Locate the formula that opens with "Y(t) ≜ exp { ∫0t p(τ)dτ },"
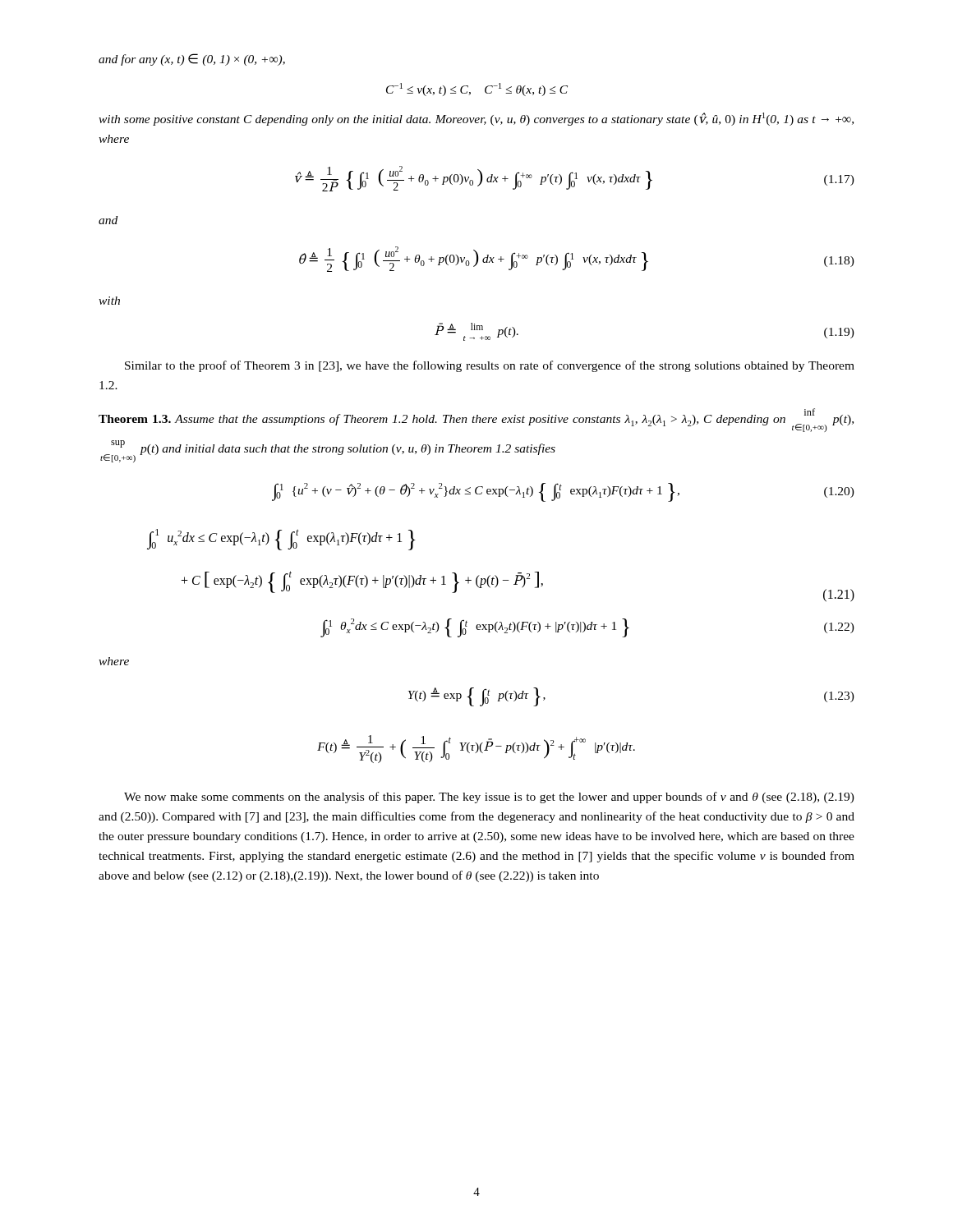953x1232 pixels. coord(470,696)
